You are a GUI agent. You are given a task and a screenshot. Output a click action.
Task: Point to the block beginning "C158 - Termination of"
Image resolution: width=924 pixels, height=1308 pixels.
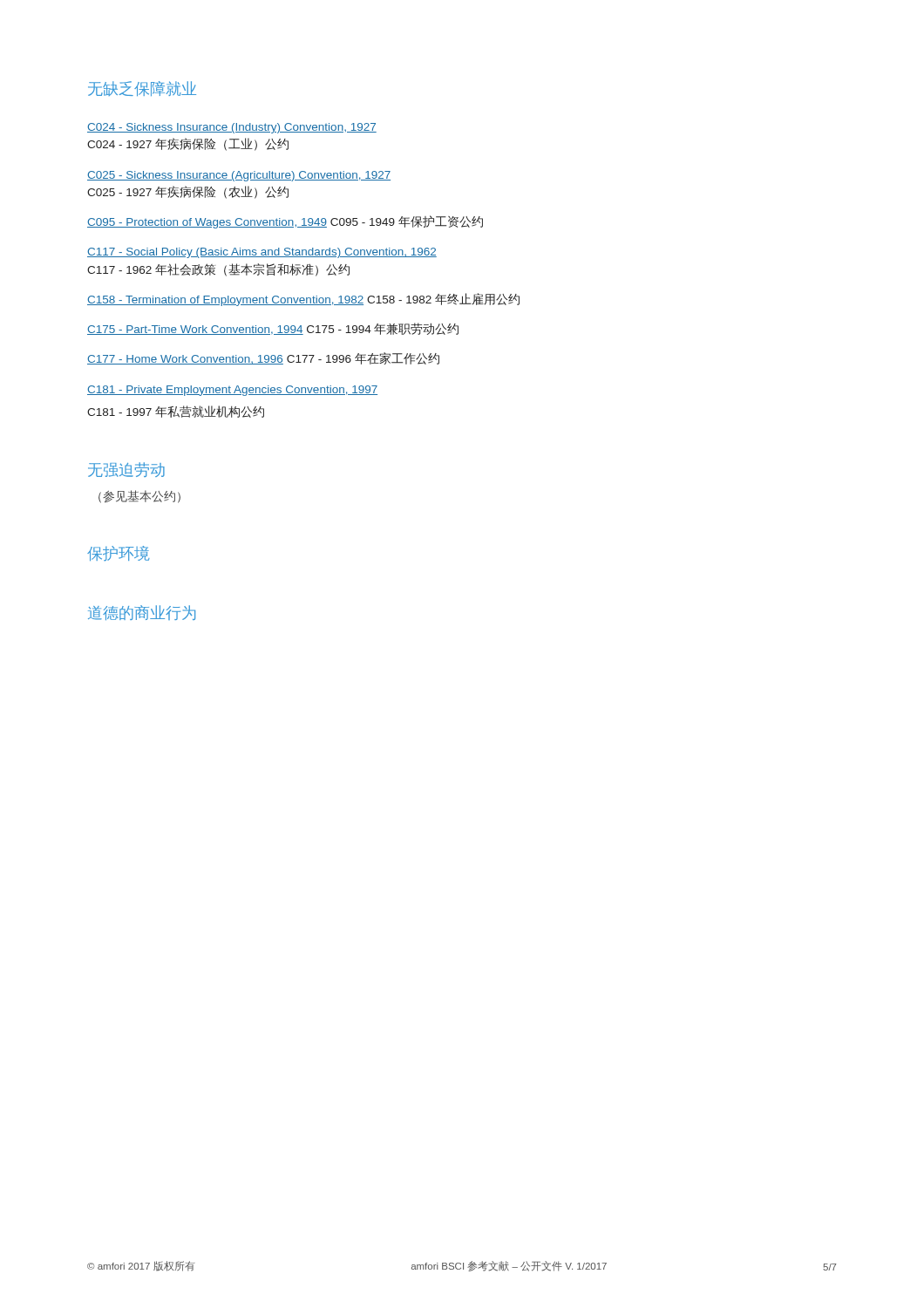tap(304, 299)
